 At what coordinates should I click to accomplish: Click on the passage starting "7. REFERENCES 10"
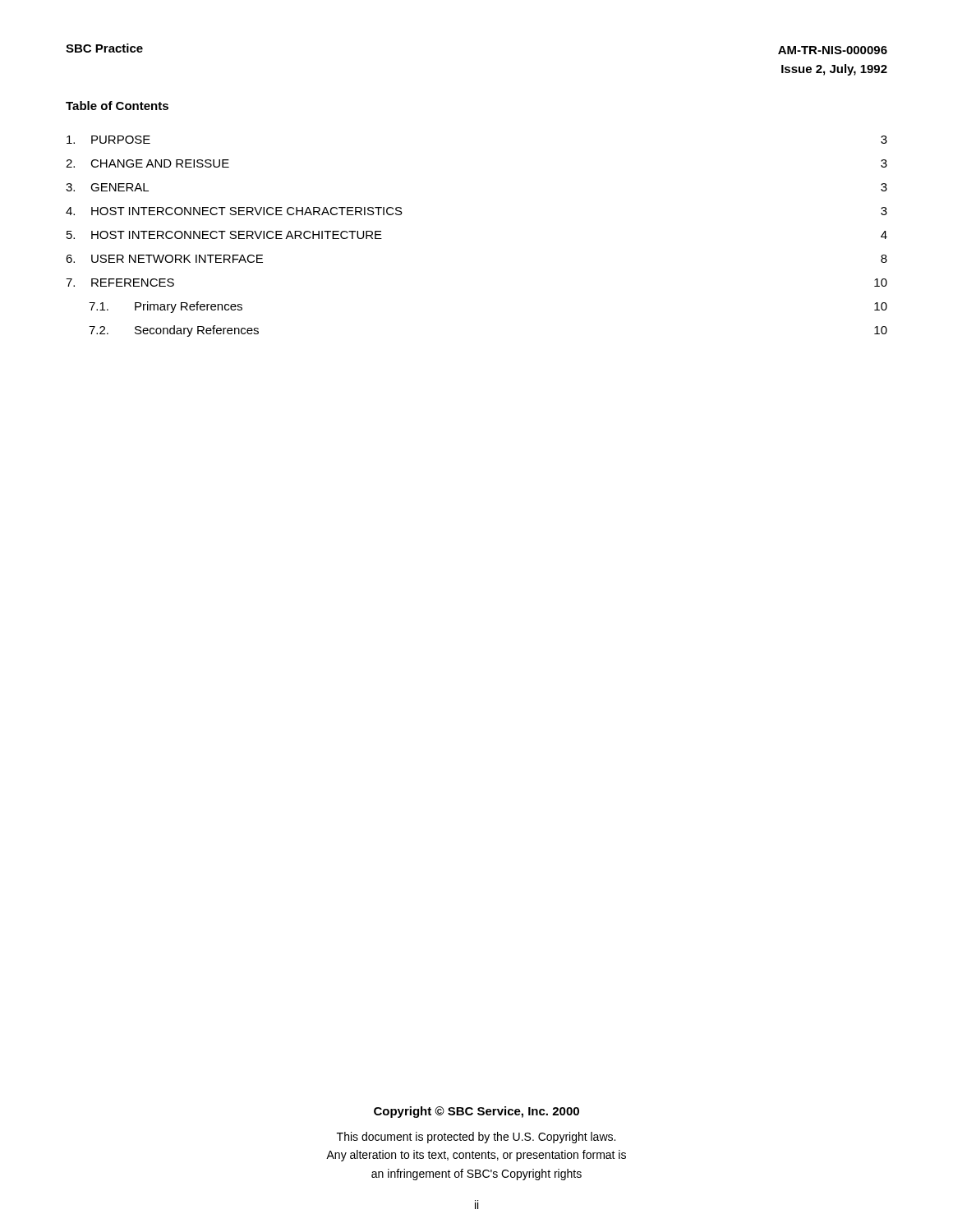[x=136, y=282]
